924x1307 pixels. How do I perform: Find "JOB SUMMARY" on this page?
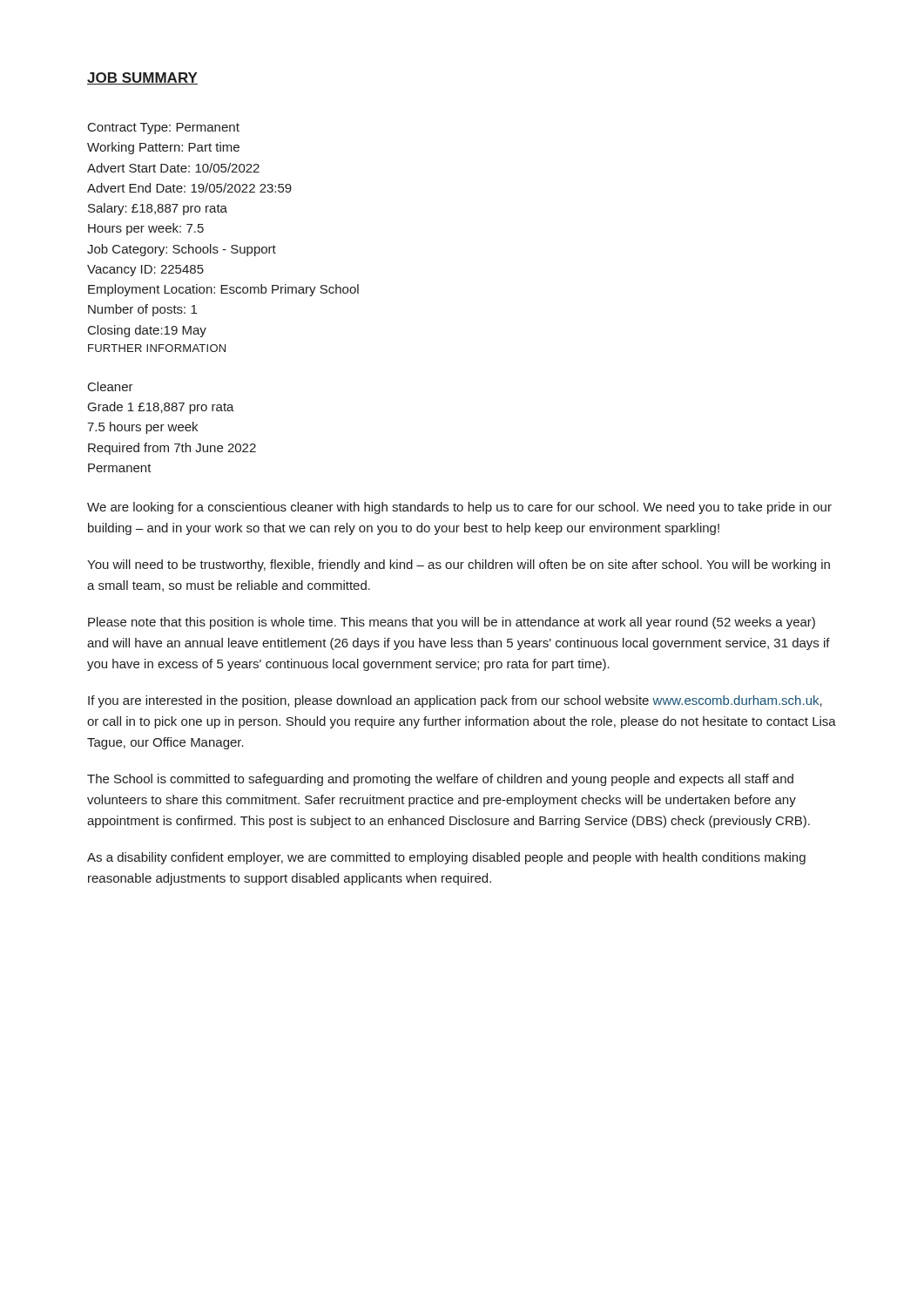click(x=142, y=78)
